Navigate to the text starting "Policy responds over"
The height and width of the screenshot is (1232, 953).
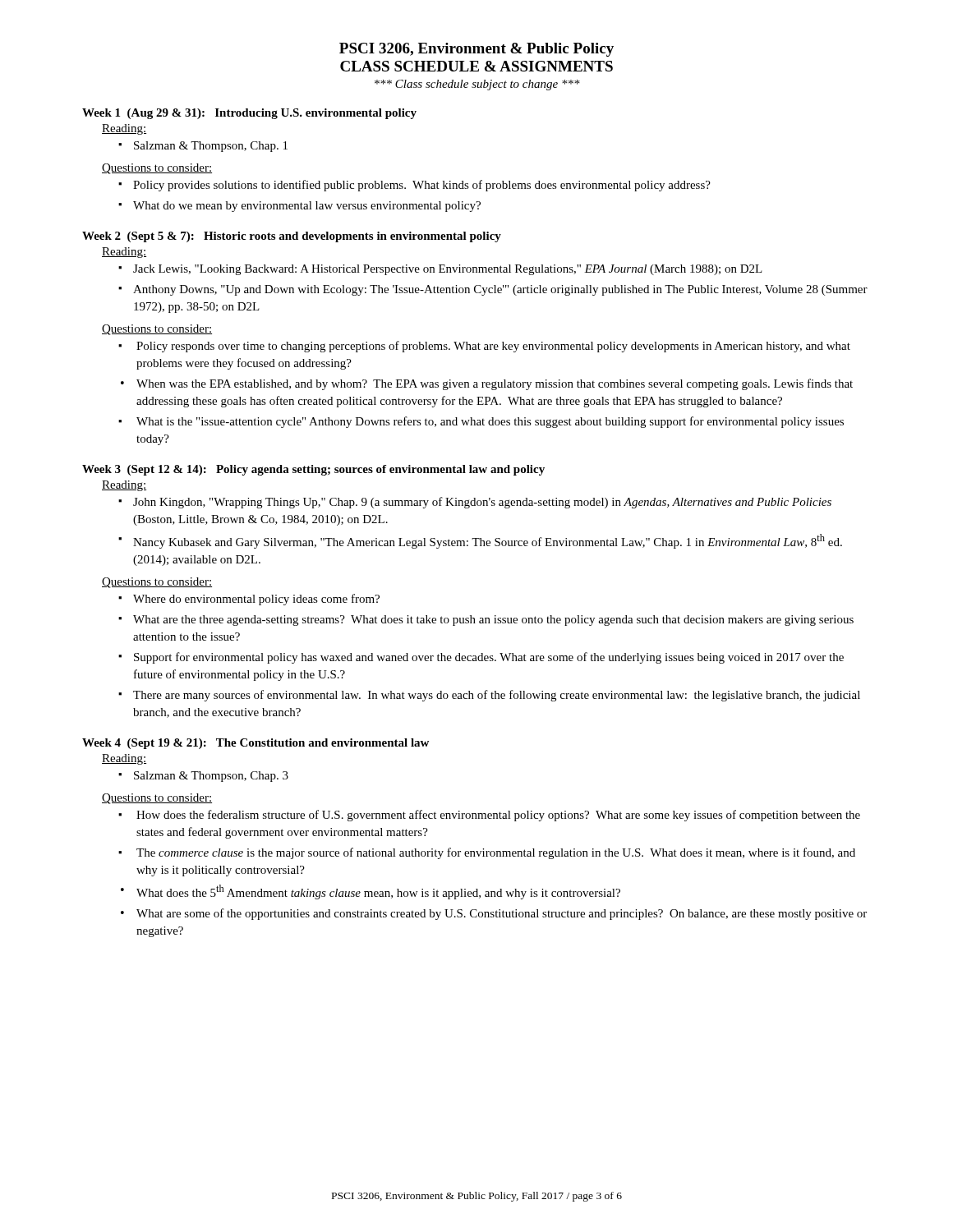[x=493, y=354]
